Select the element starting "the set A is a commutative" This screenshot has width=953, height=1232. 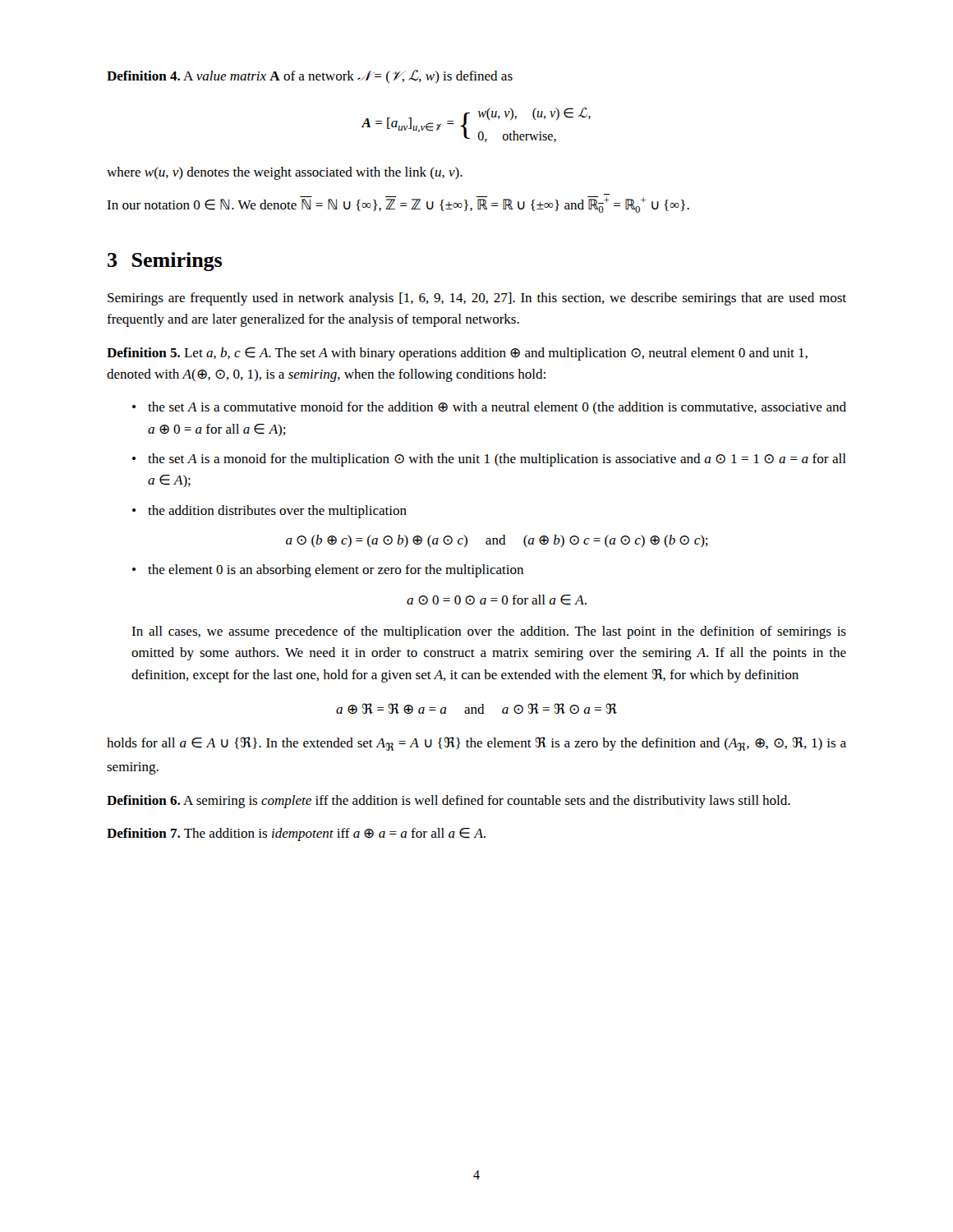pyautogui.click(x=497, y=418)
